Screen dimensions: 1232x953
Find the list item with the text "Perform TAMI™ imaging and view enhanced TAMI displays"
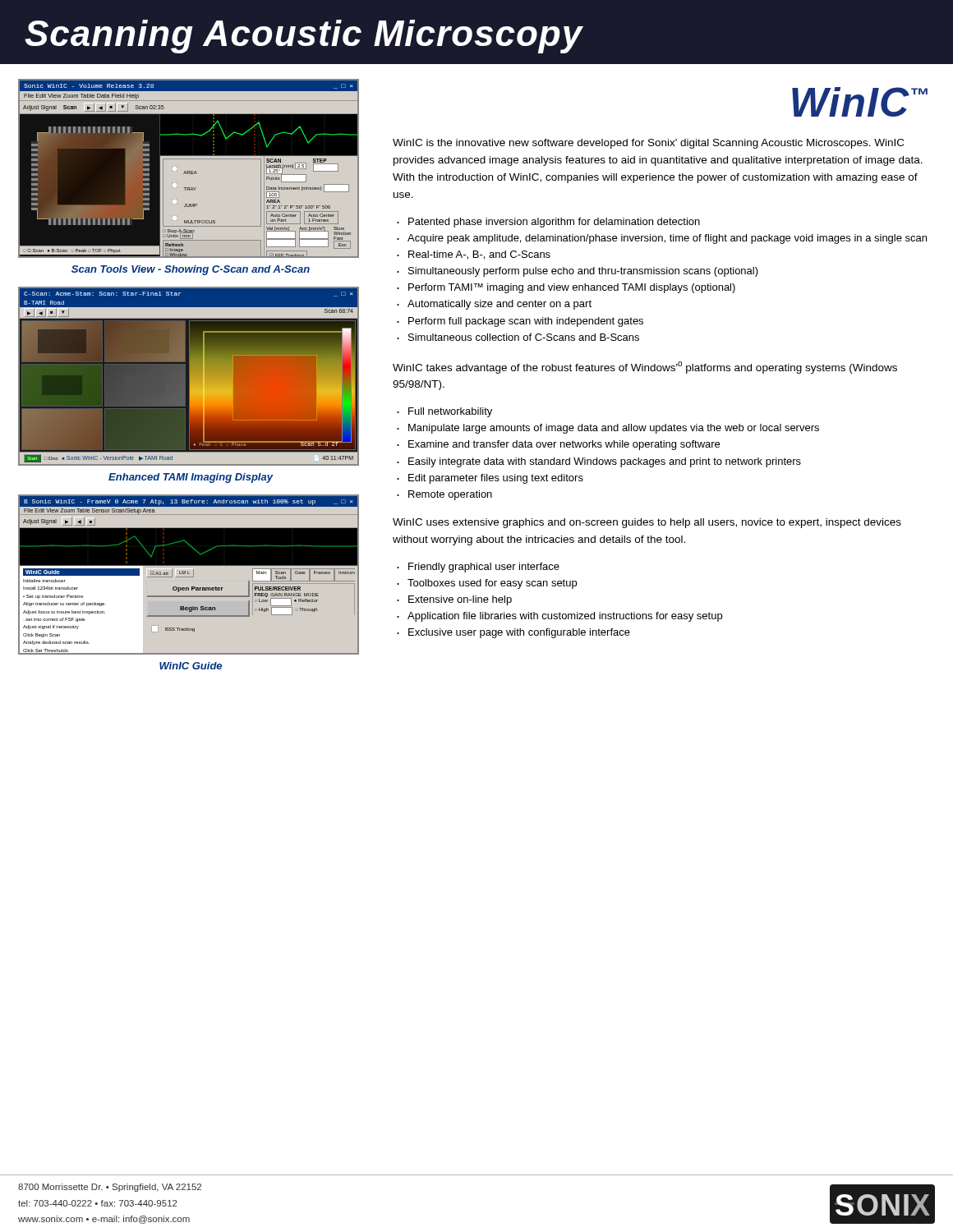(572, 287)
